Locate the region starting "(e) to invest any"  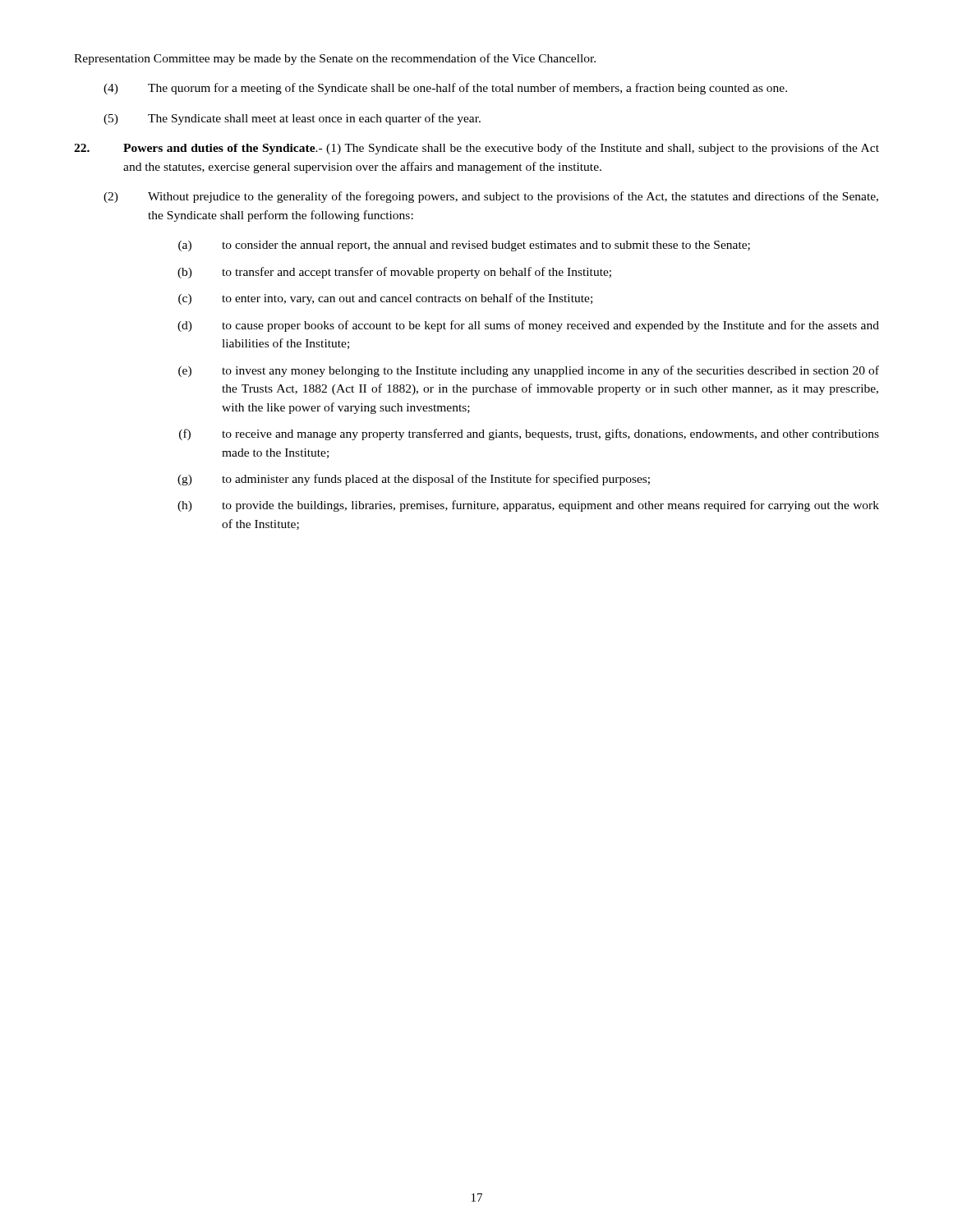476,389
